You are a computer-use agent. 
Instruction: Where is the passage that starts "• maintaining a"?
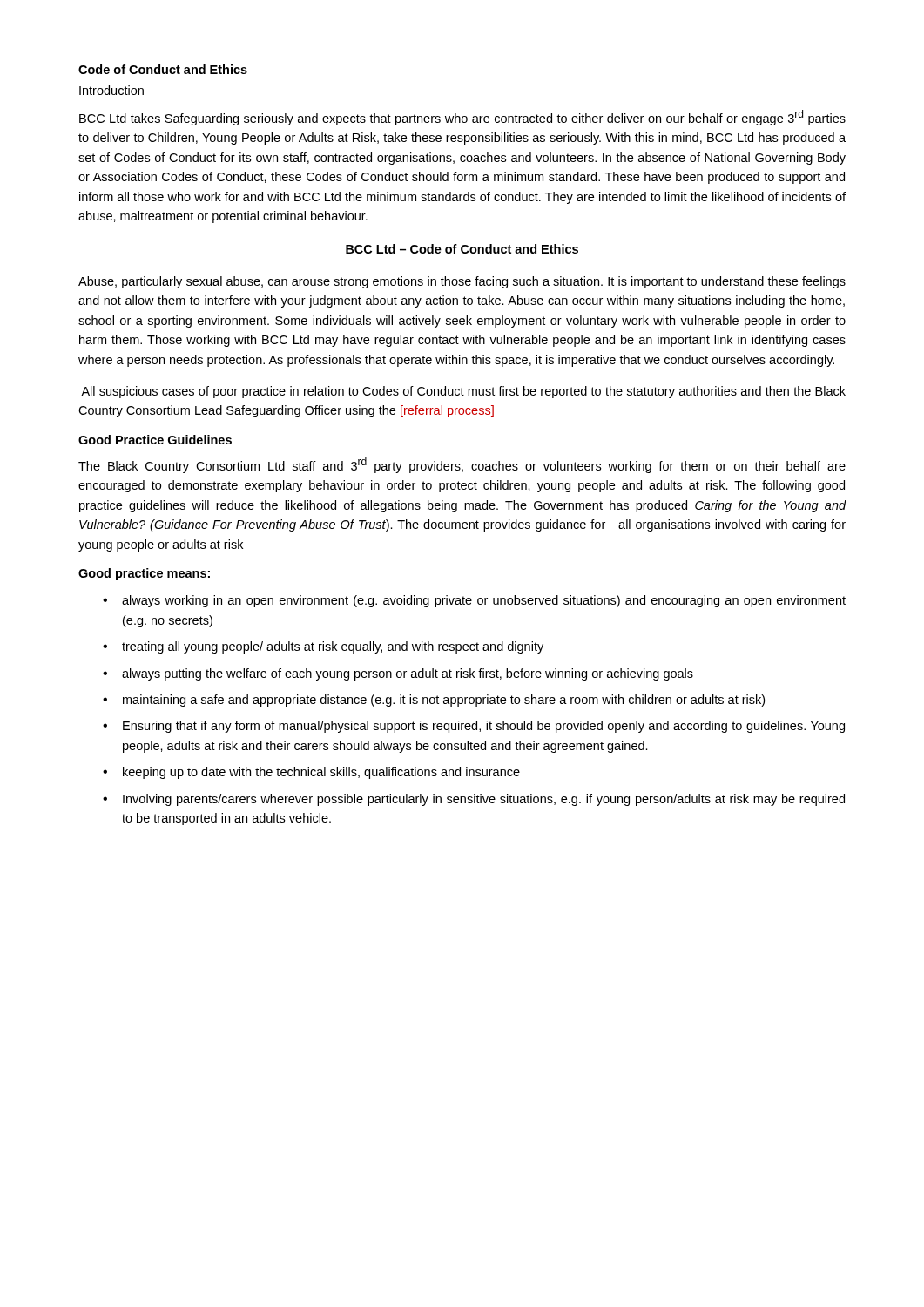click(x=474, y=700)
